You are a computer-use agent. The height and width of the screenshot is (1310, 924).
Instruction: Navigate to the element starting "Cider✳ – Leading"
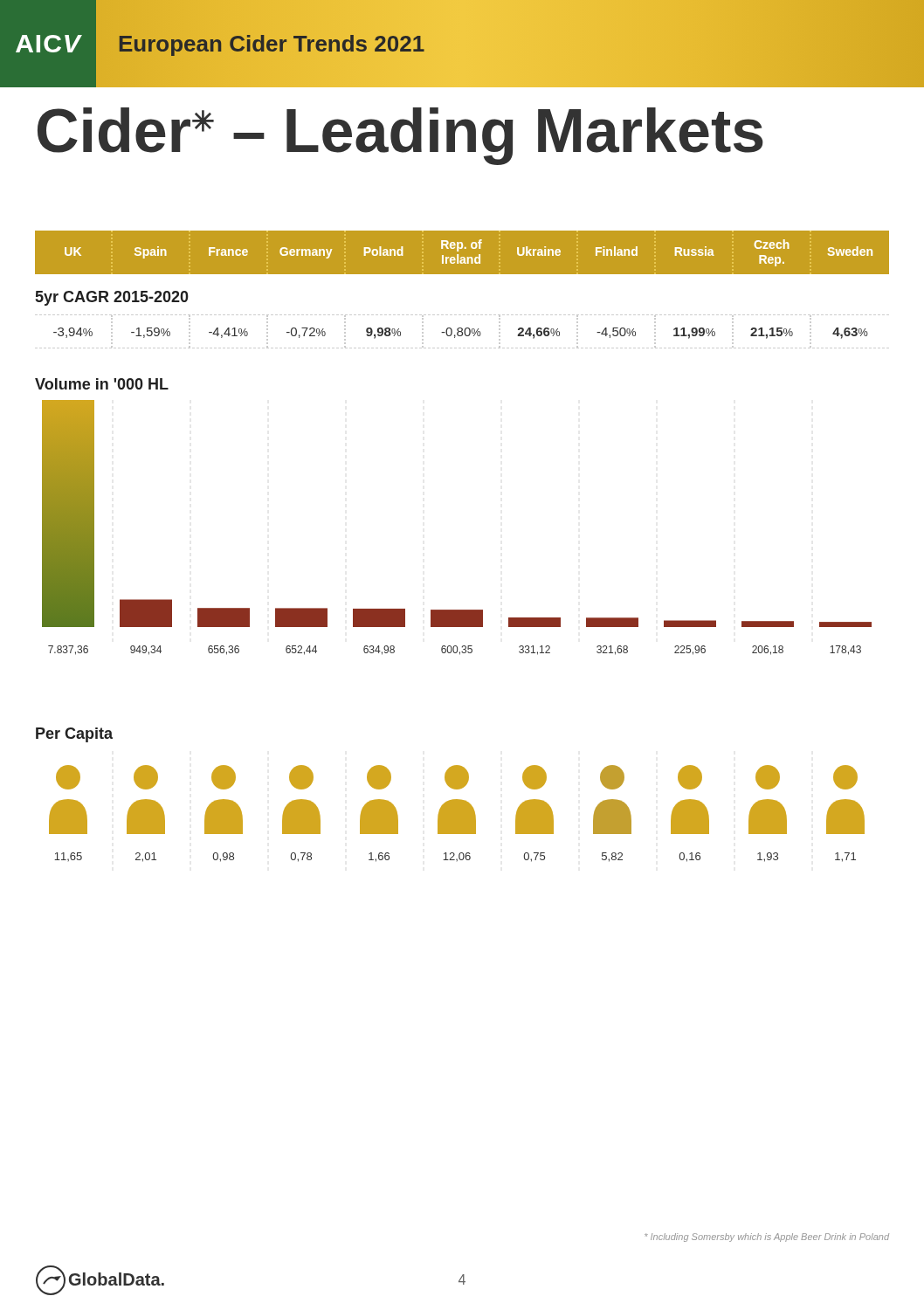(x=400, y=131)
